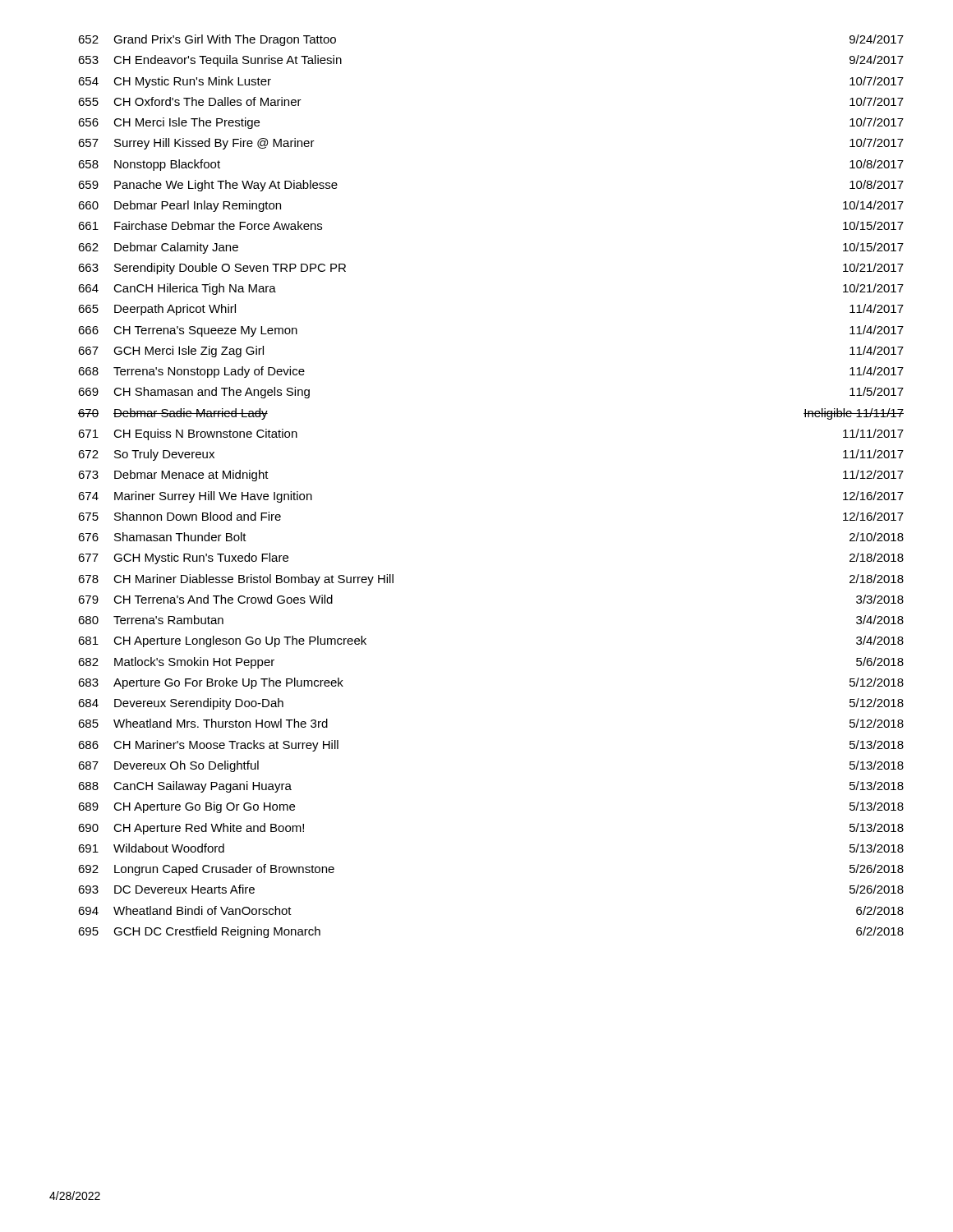Find the list item that says "689 CH Aperture Go"
This screenshot has width=953, height=1232.
coord(208,807)
